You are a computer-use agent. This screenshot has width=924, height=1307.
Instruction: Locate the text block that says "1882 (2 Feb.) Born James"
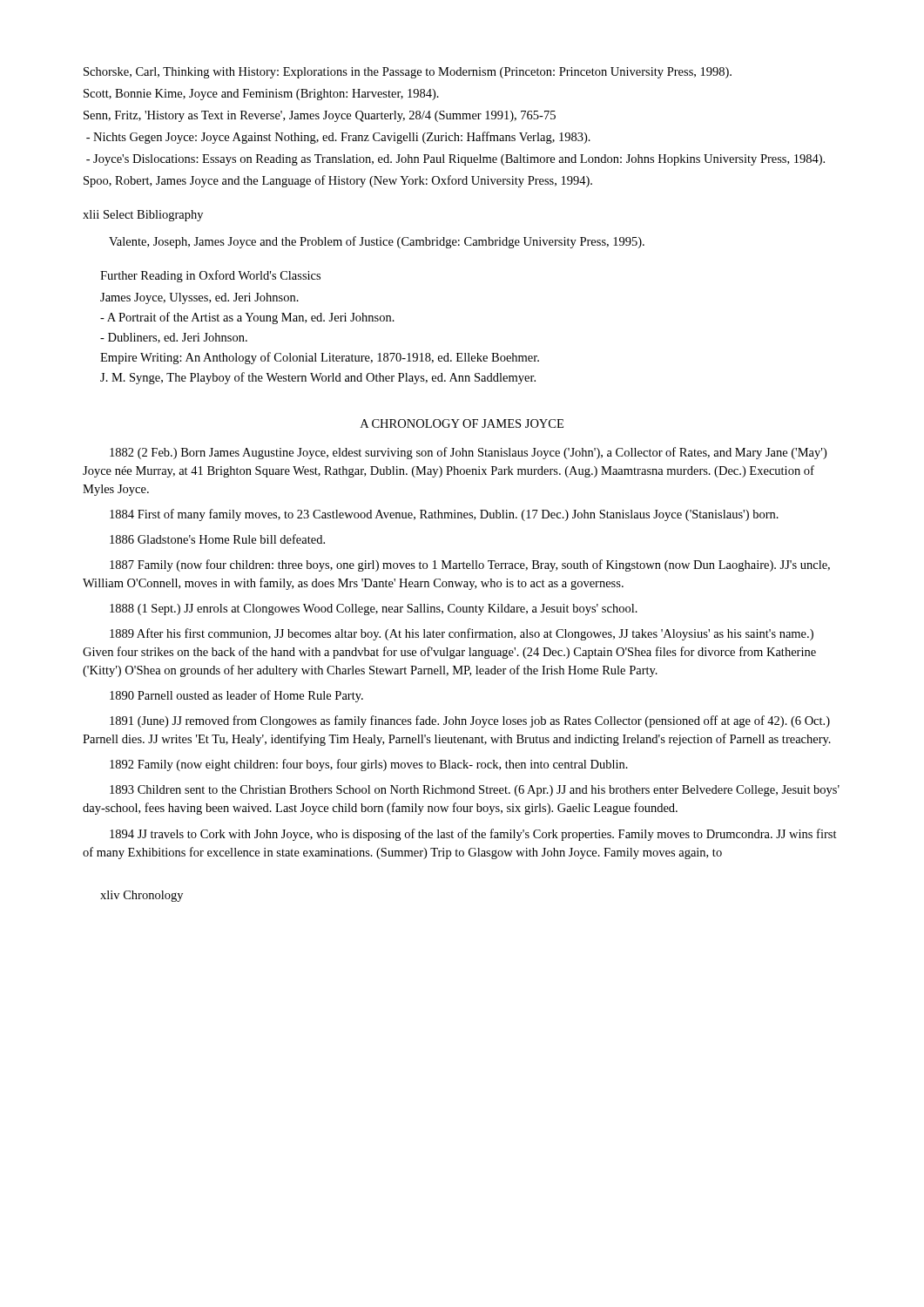(x=455, y=471)
